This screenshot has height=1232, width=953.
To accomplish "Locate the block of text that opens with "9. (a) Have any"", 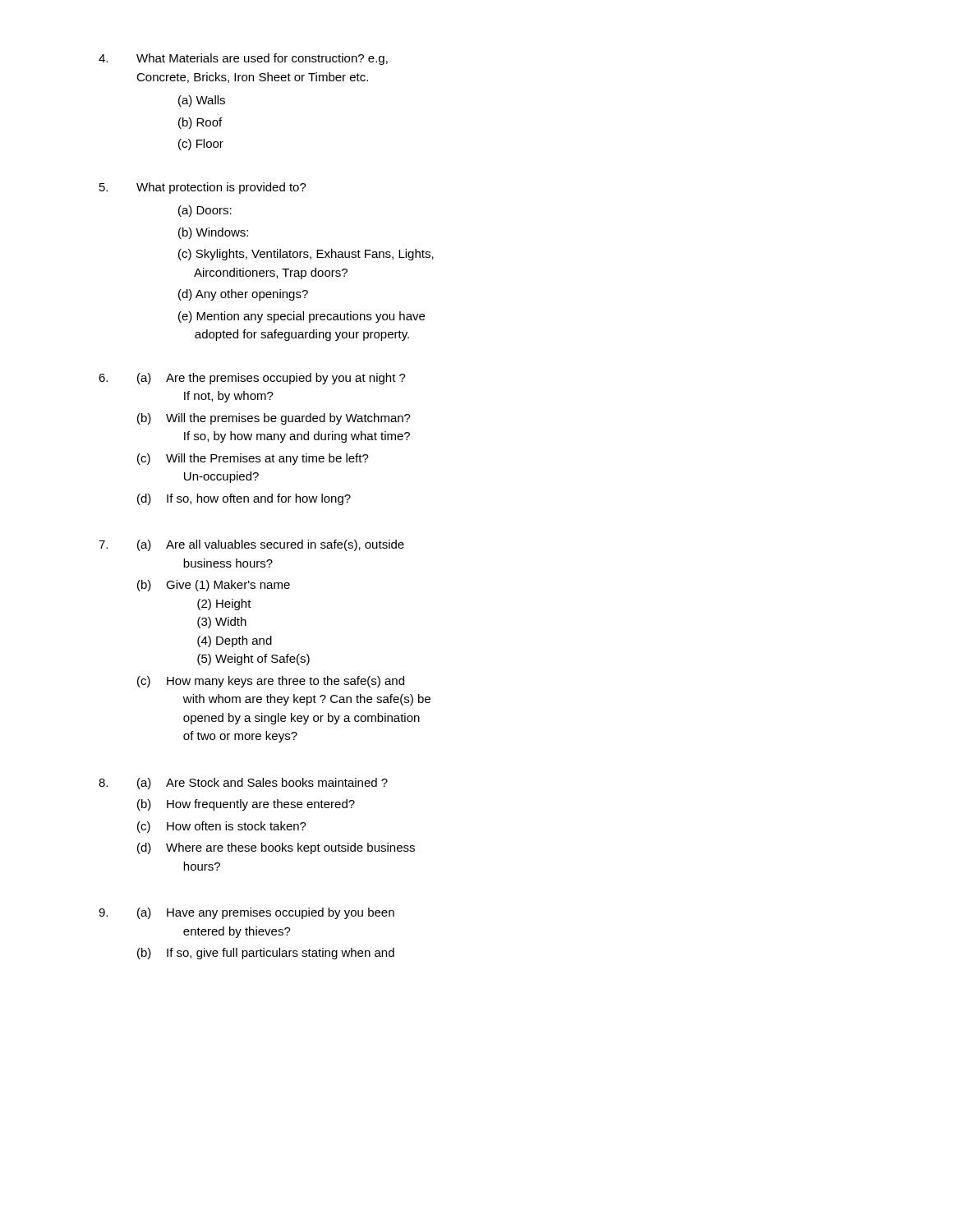I will coord(246,913).
